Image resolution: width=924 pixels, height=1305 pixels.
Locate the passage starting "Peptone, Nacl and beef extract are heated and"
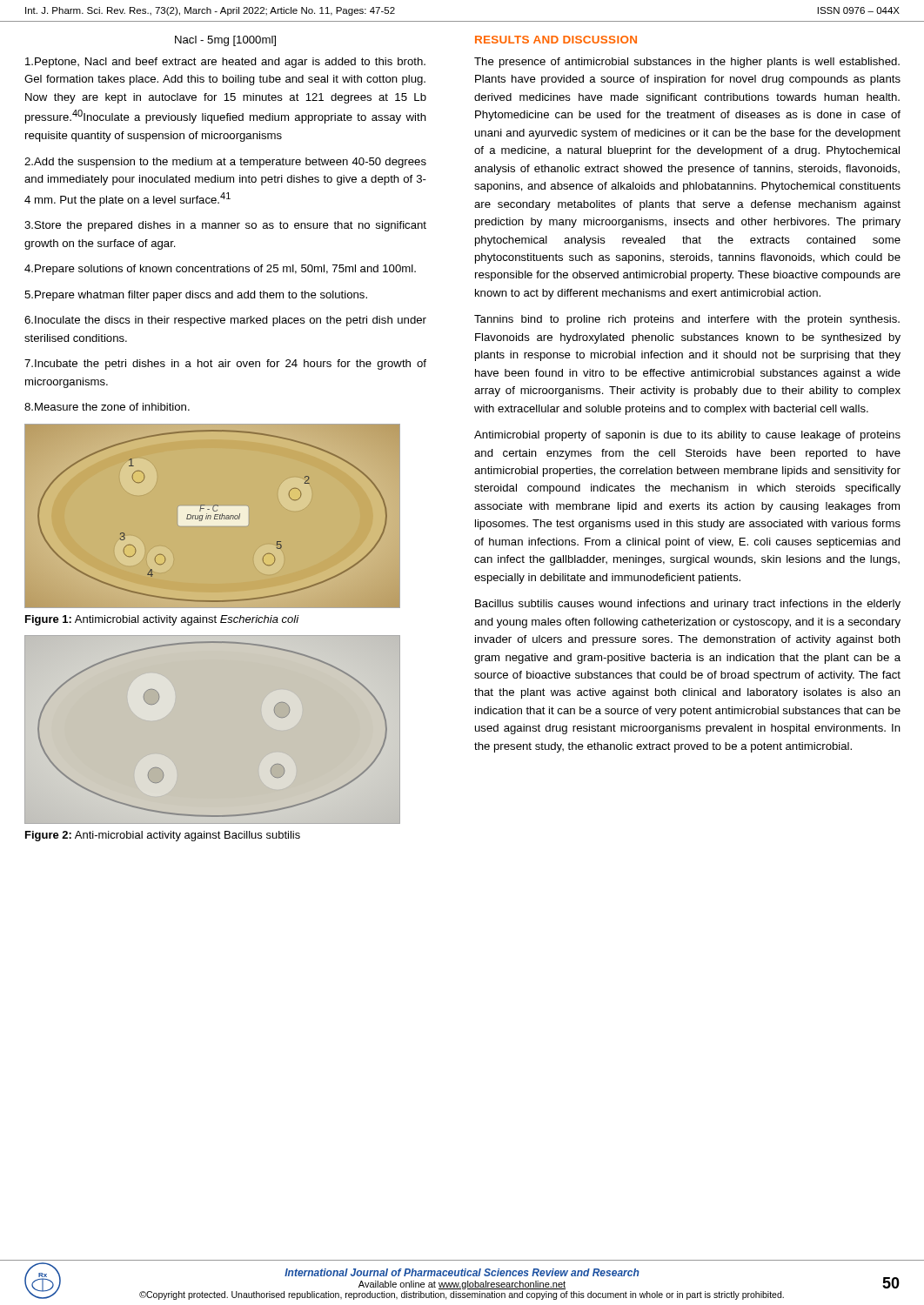click(x=225, y=98)
